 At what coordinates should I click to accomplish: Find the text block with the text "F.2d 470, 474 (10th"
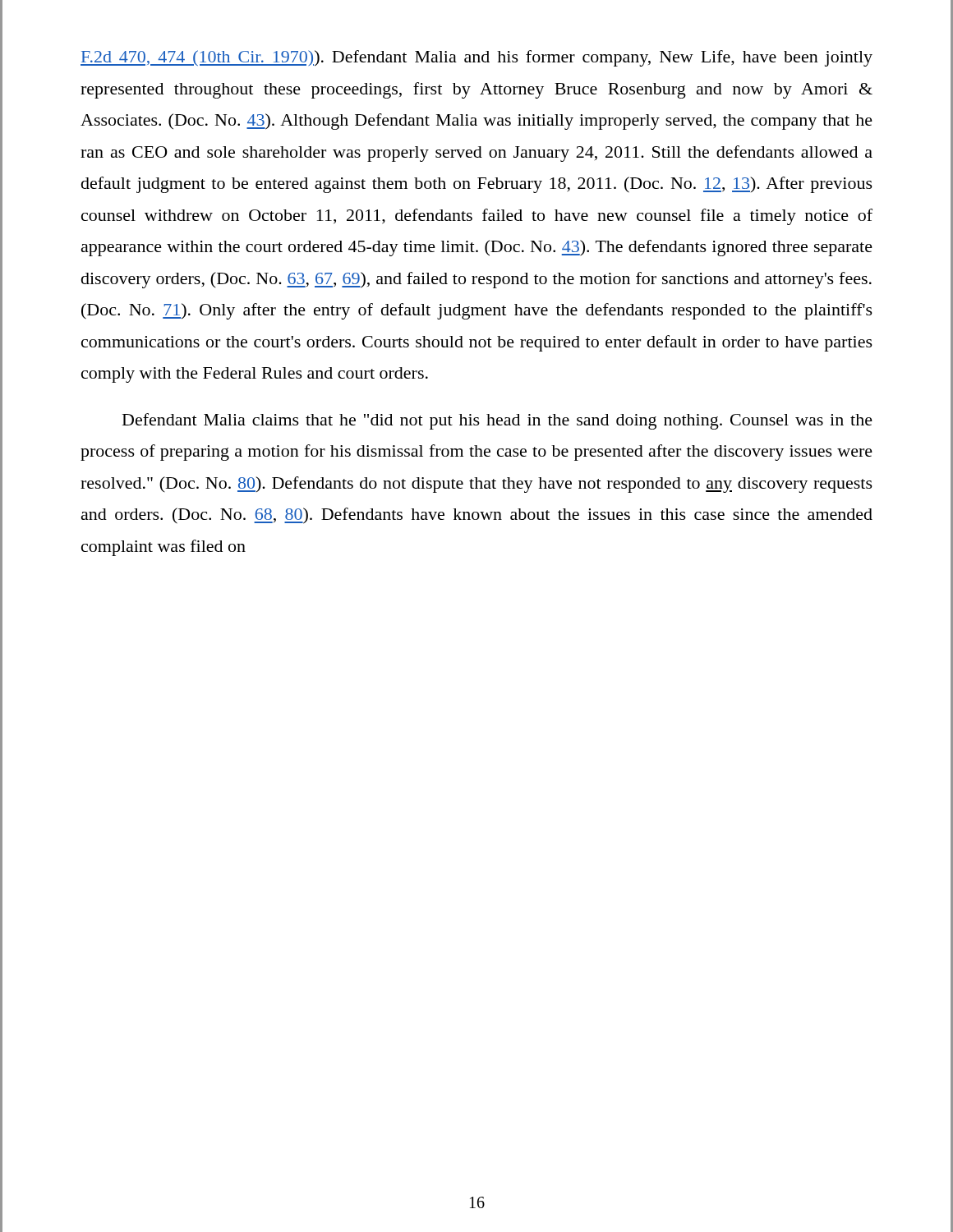point(476,215)
